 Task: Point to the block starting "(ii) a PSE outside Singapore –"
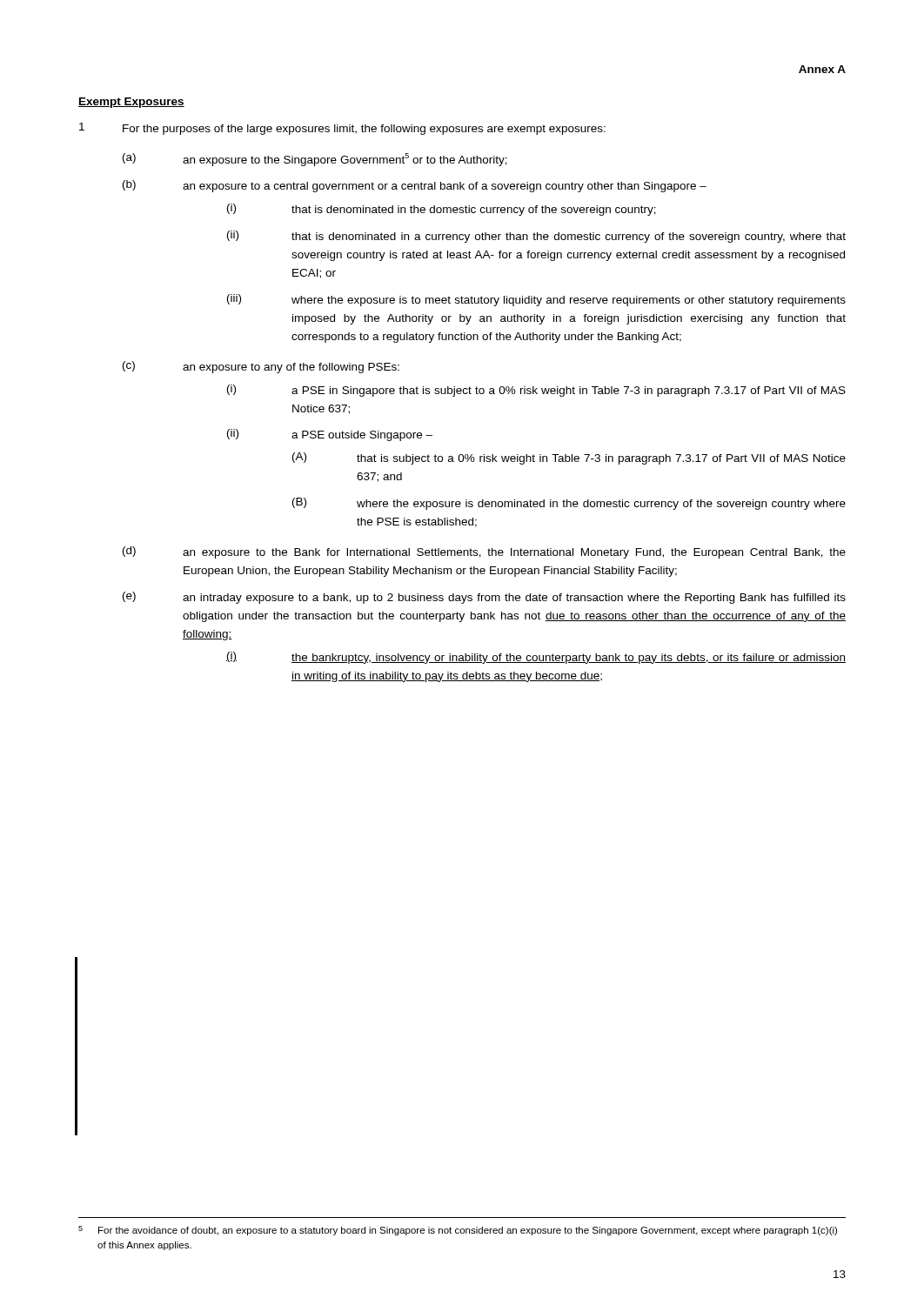tap(330, 435)
